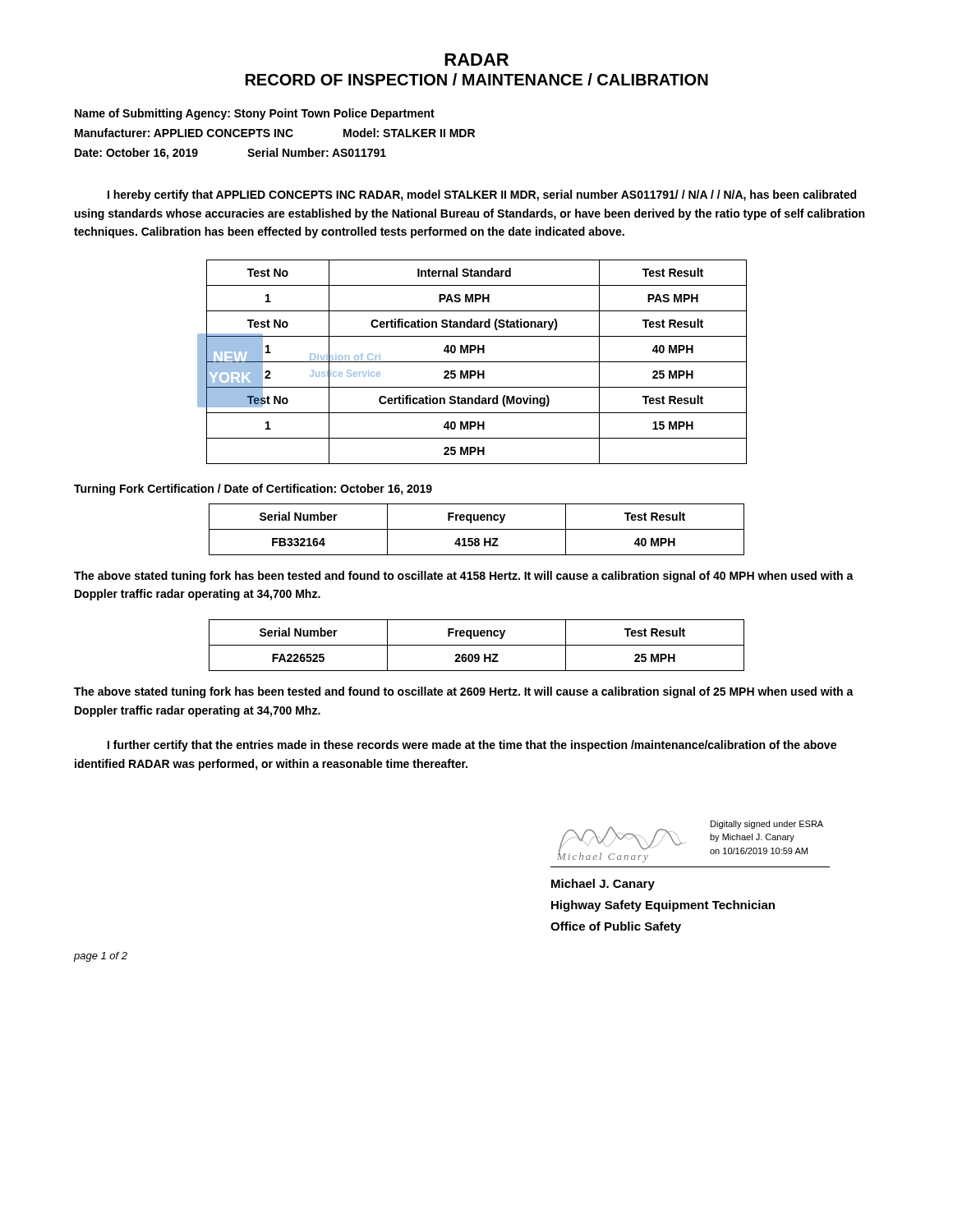Image resolution: width=953 pixels, height=1232 pixels.
Task: Select the table that reads "4158 HZ"
Action: pos(476,529)
